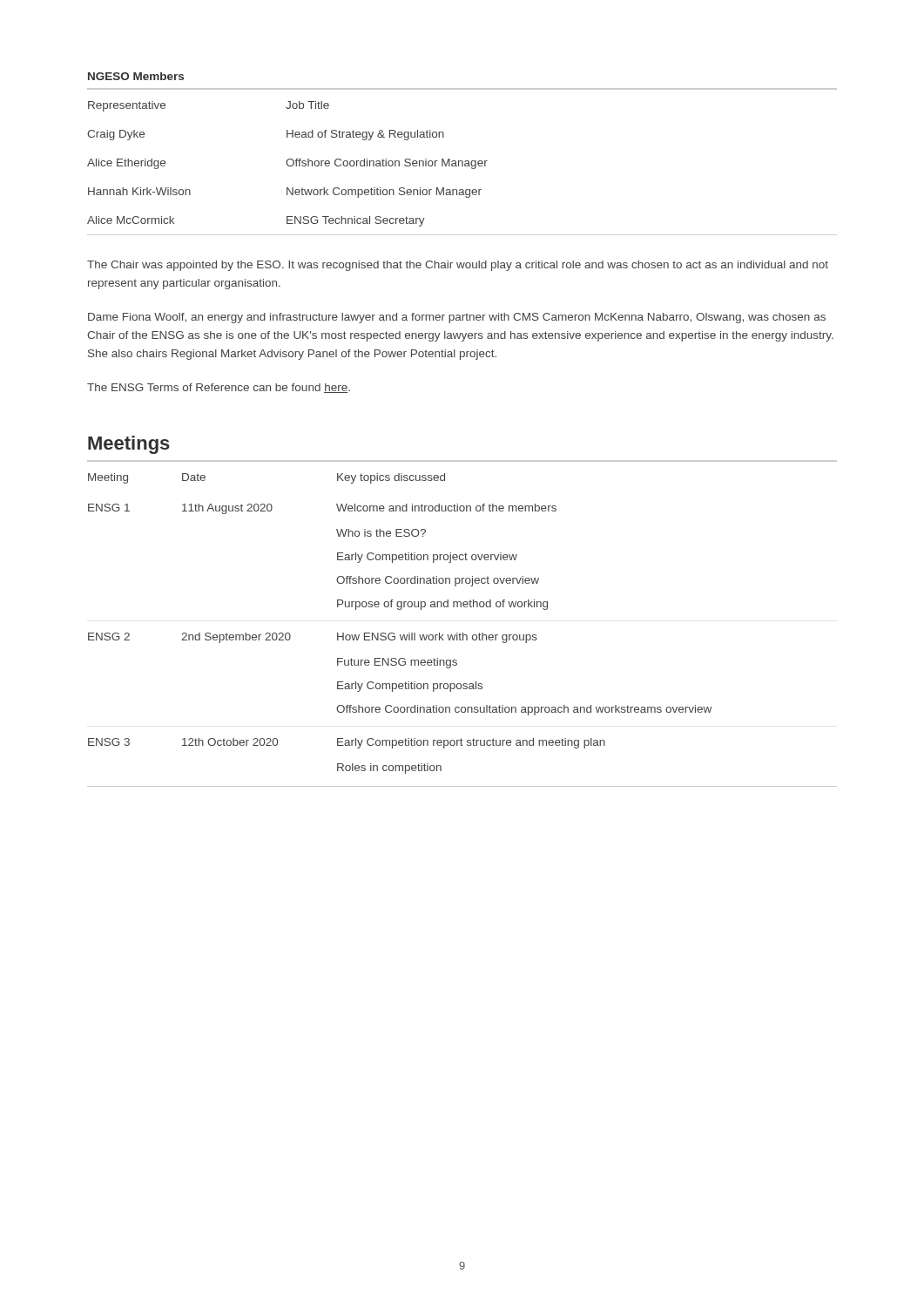Locate the text block starting "Dame Fiona Woolf, an"
The height and width of the screenshot is (1307, 924).
tap(461, 335)
